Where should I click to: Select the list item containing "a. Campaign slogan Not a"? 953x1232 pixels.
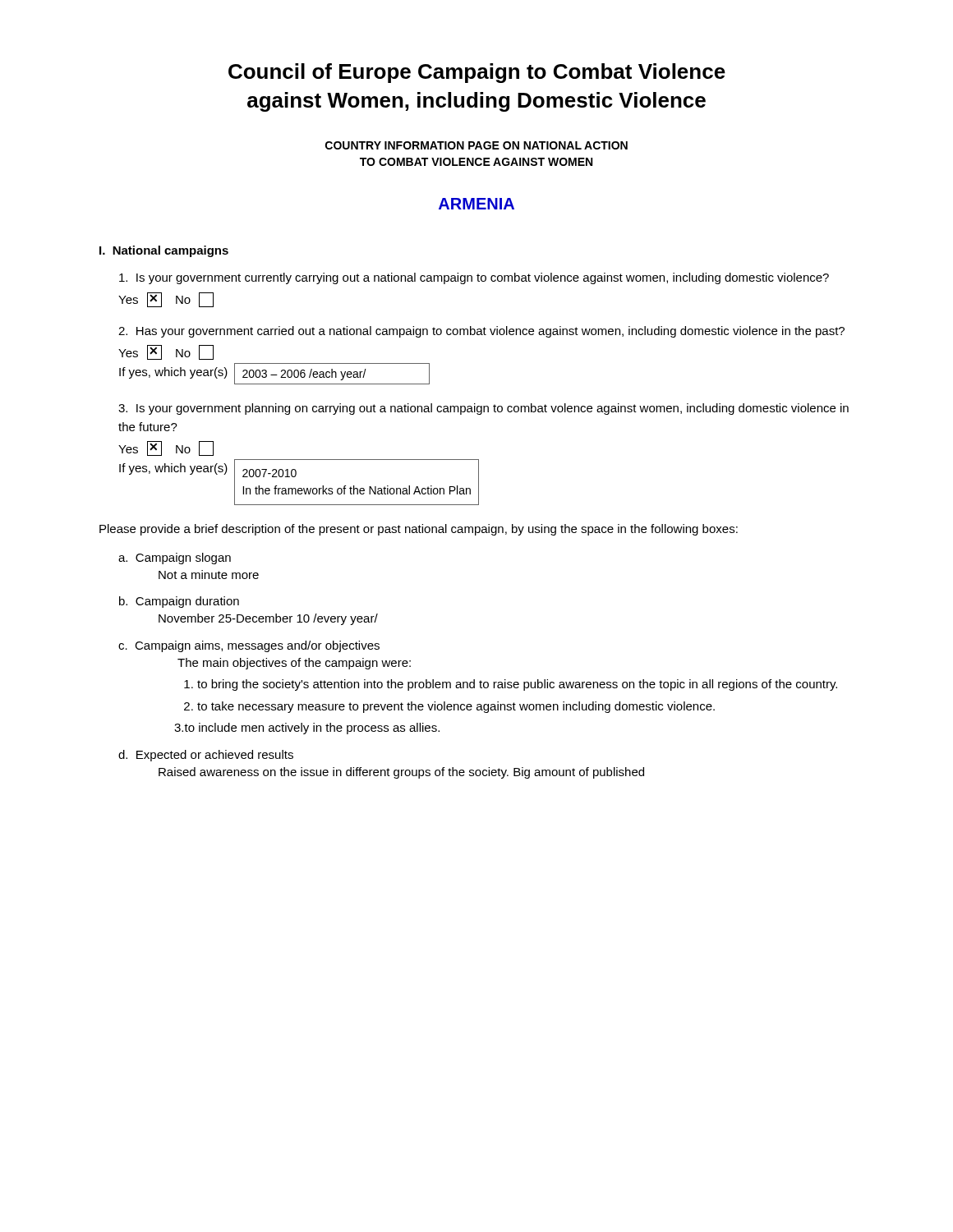pyautogui.click(x=175, y=559)
